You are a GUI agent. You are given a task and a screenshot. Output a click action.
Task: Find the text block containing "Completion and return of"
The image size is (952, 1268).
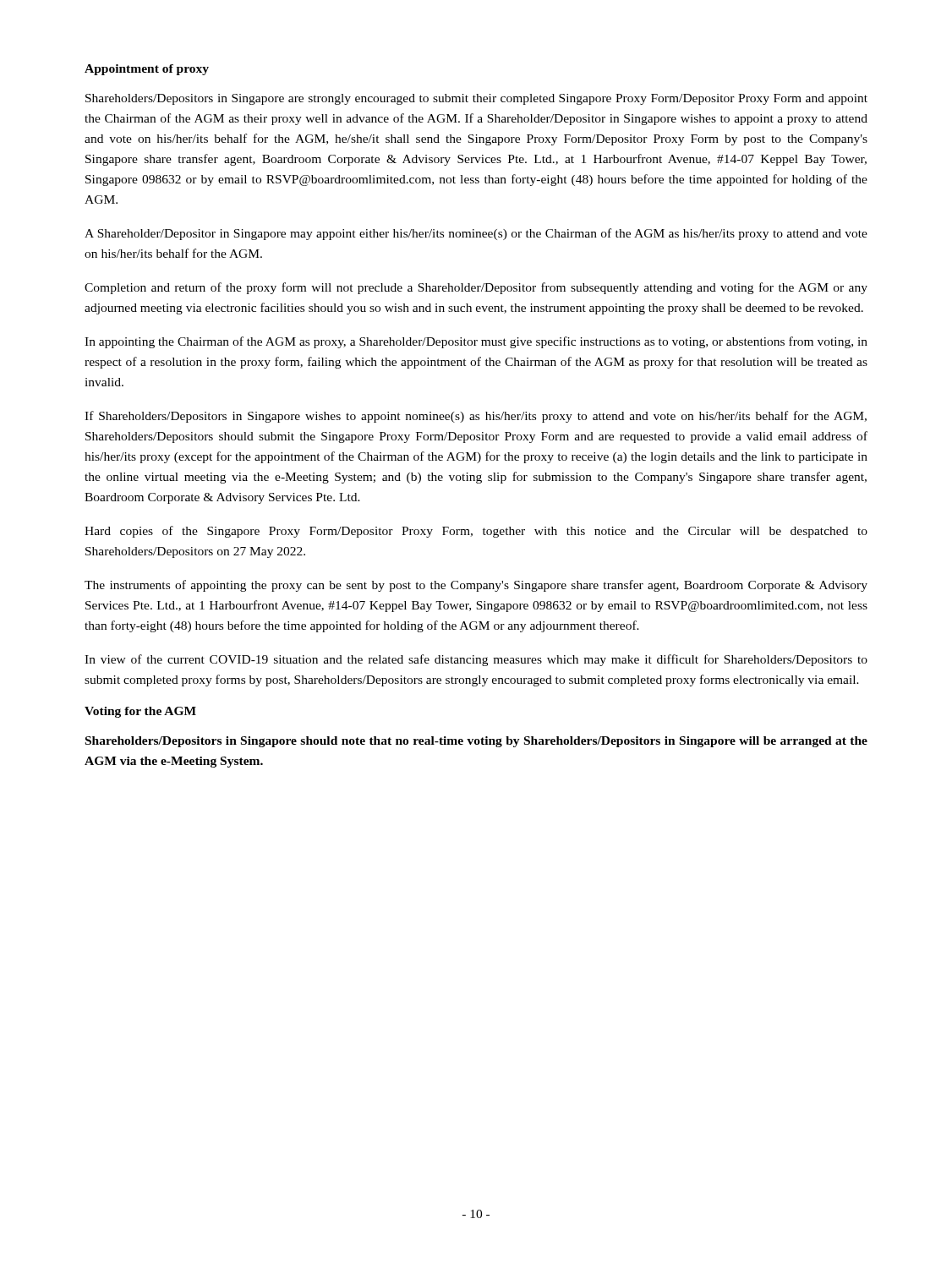pyautogui.click(x=476, y=297)
